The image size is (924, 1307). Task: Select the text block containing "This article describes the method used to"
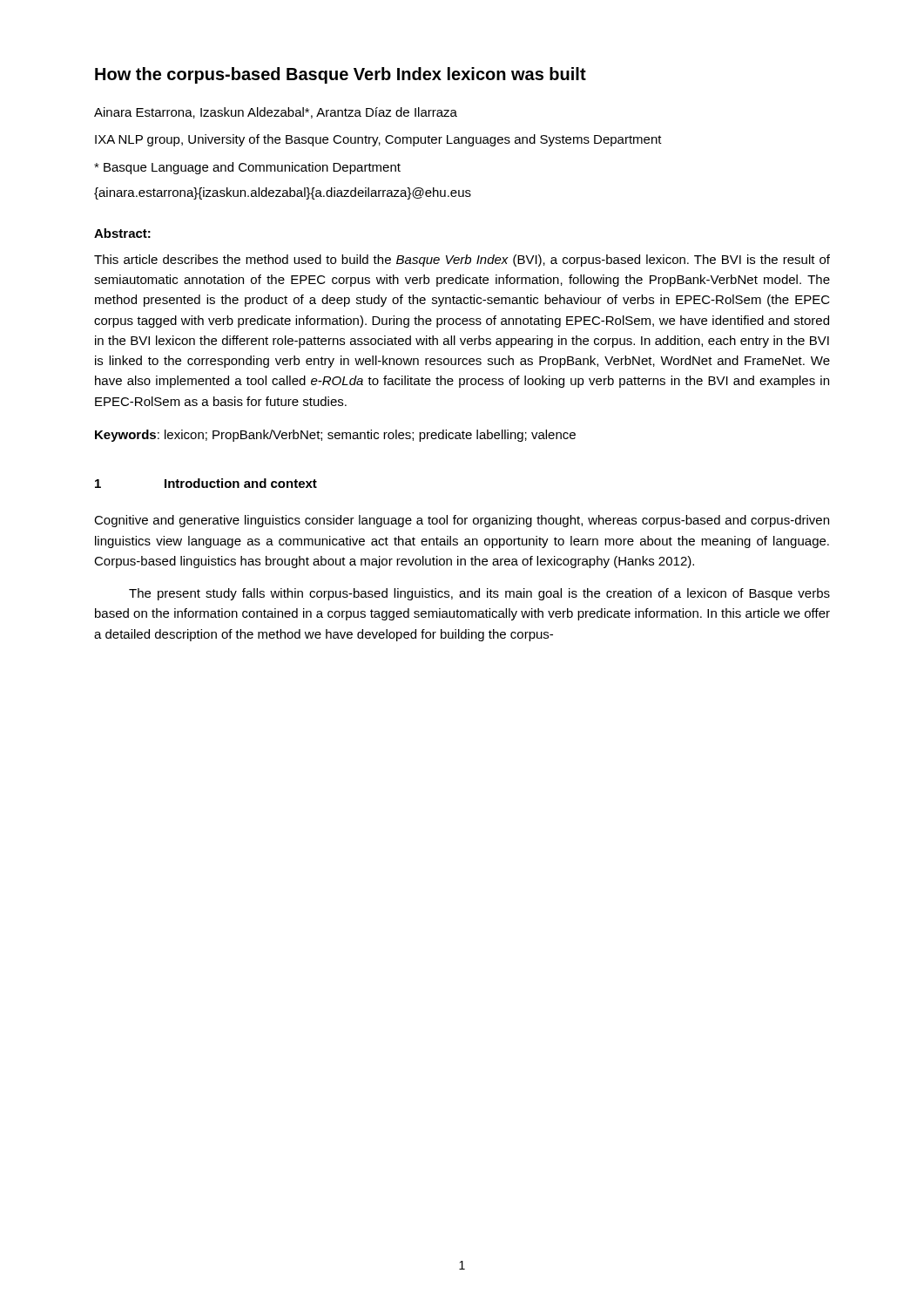(462, 330)
